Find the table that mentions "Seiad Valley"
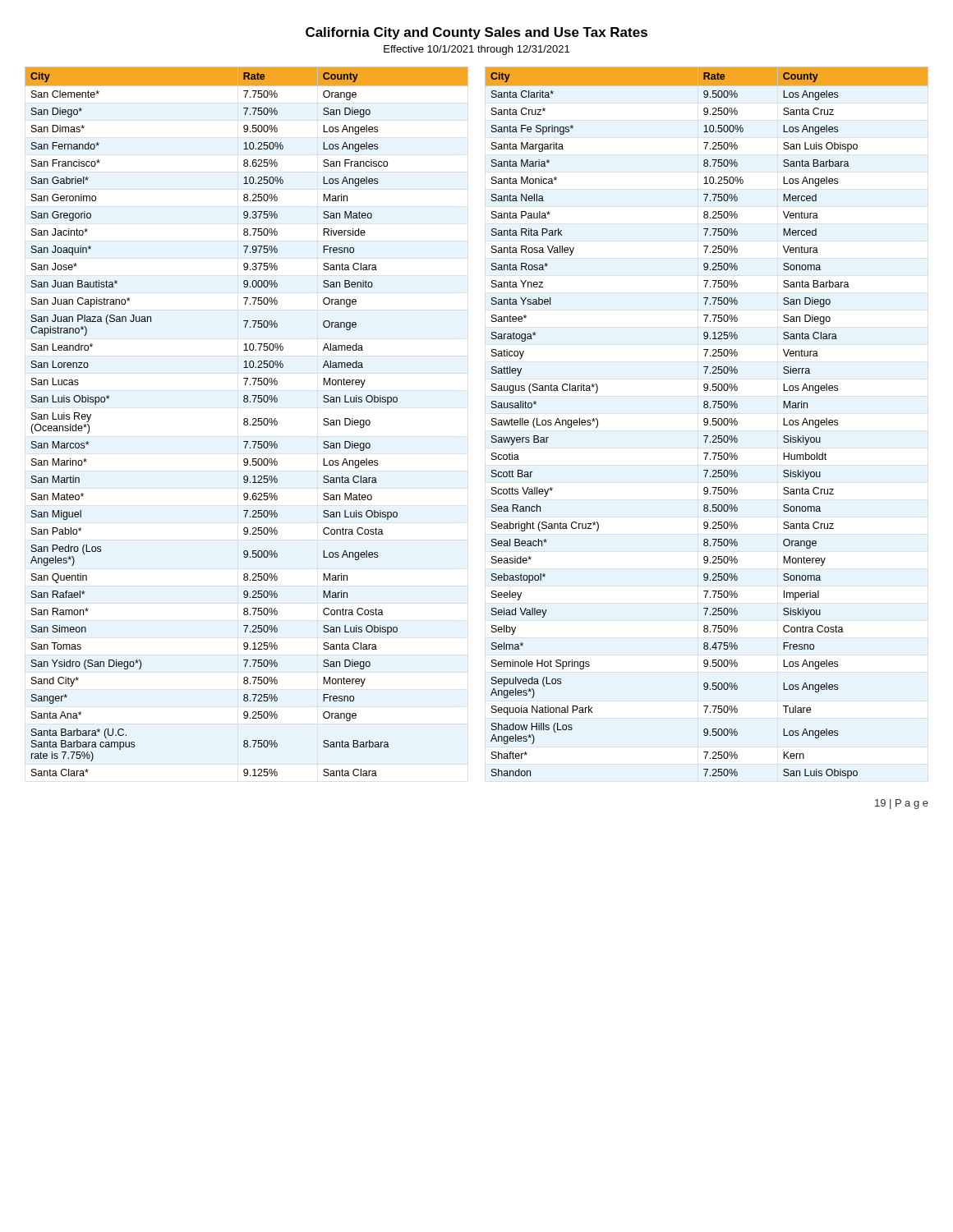This screenshot has height=1232, width=953. tap(707, 424)
